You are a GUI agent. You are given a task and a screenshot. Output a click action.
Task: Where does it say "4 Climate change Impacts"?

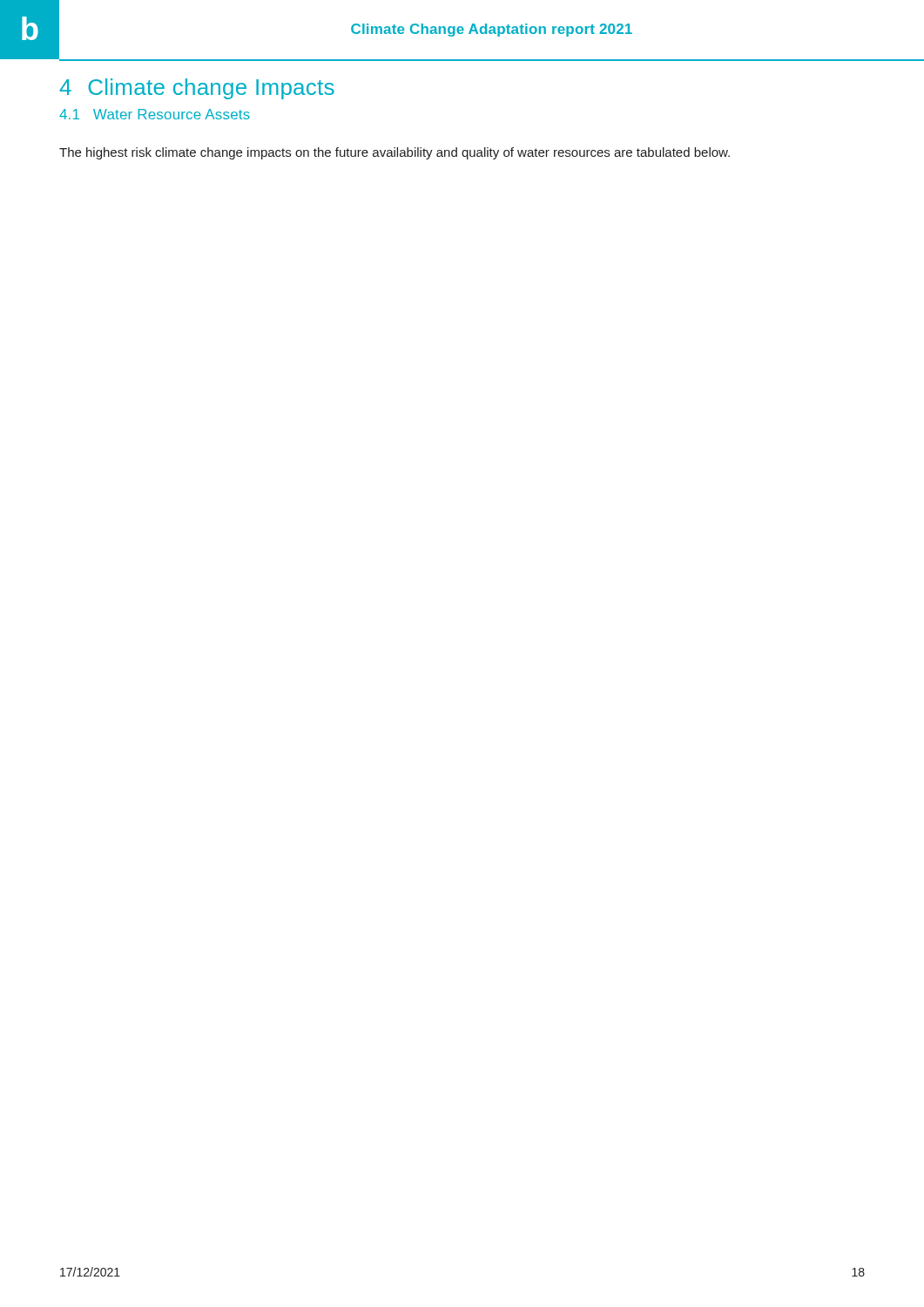click(x=197, y=89)
